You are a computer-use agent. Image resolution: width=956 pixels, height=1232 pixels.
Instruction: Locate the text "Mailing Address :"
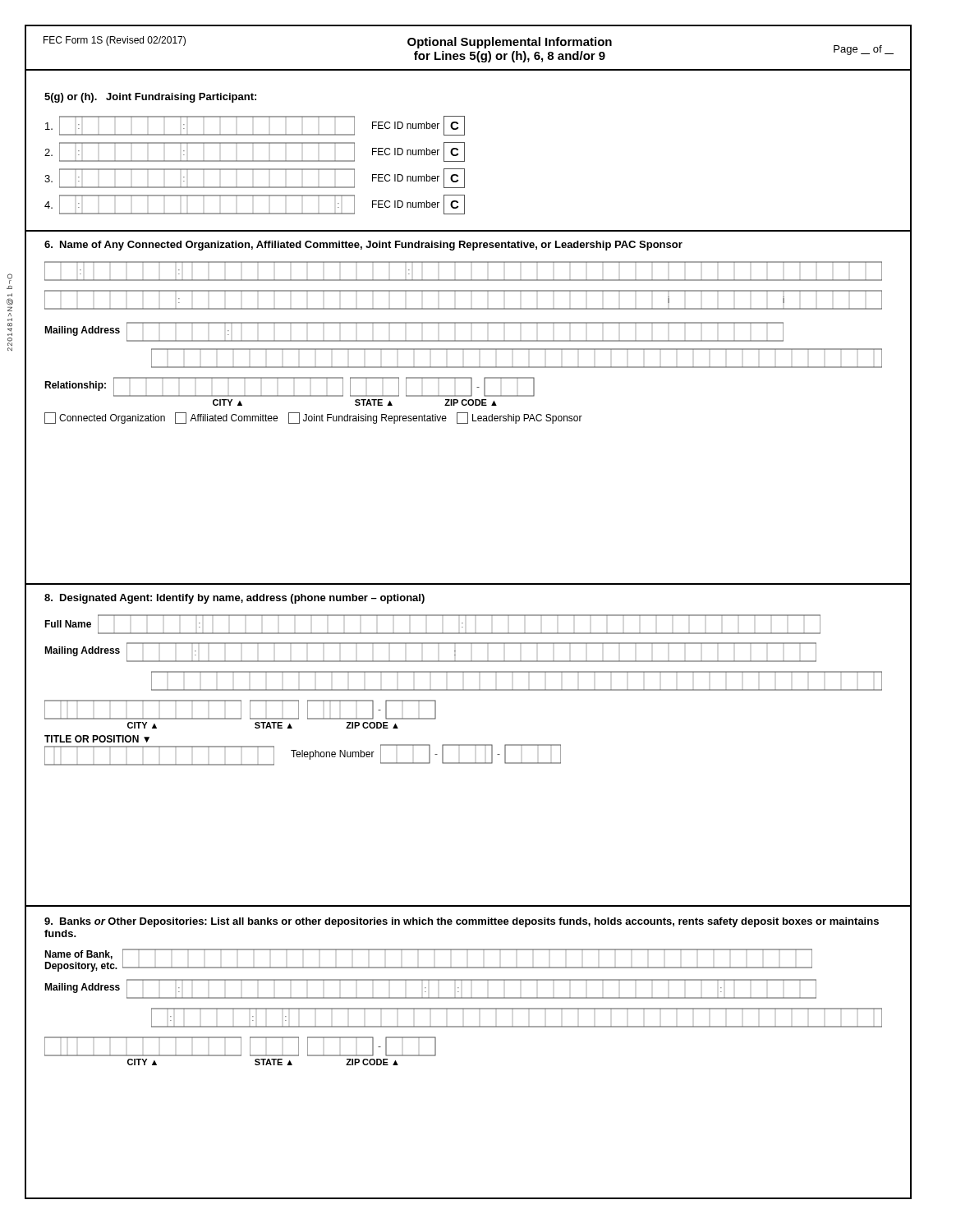414,332
